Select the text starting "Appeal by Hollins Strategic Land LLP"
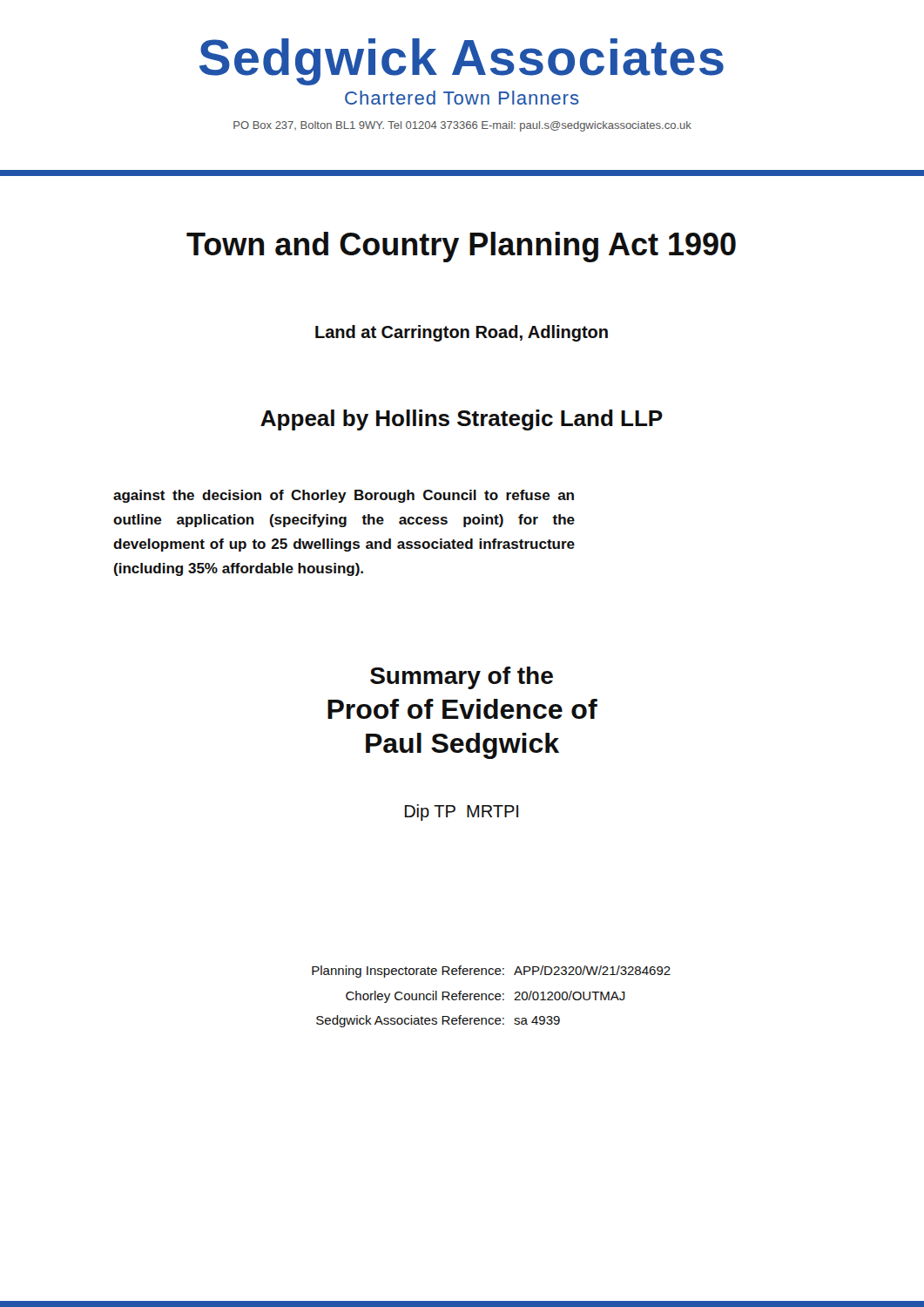This screenshot has height=1307, width=924. [x=462, y=418]
